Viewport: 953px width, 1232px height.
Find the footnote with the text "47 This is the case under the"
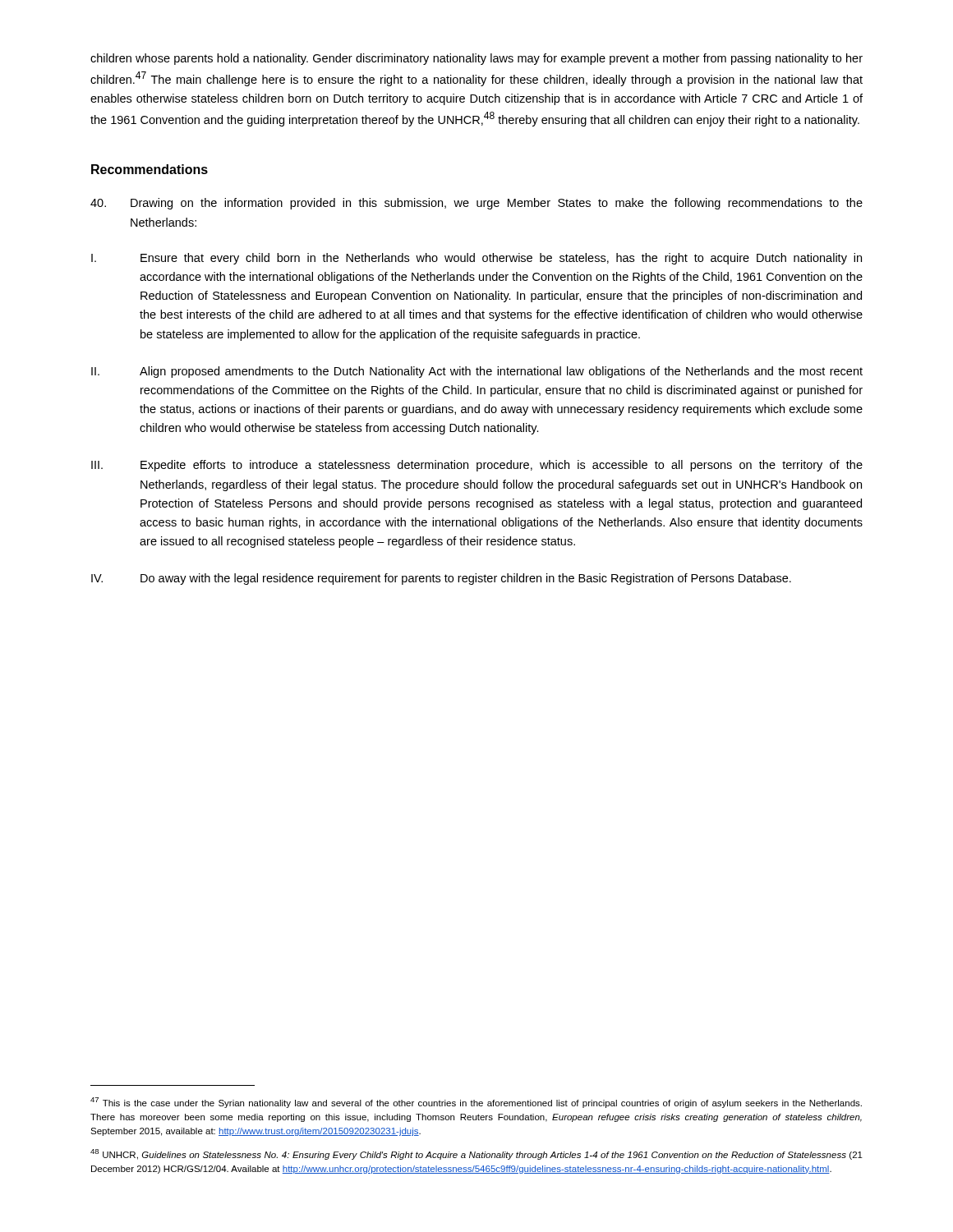[x=476, y=1116]
